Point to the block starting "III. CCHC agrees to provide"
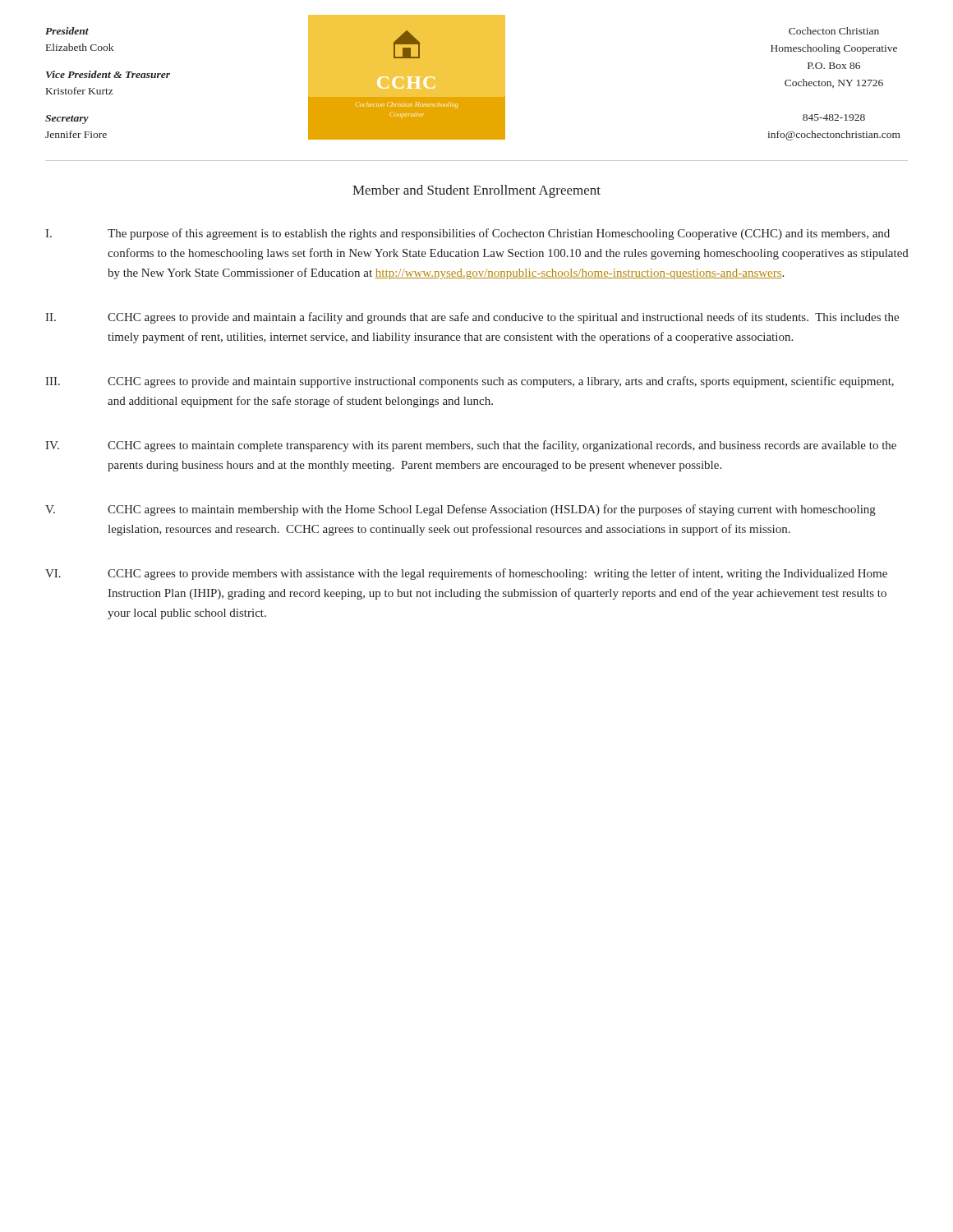 [479, 391]
